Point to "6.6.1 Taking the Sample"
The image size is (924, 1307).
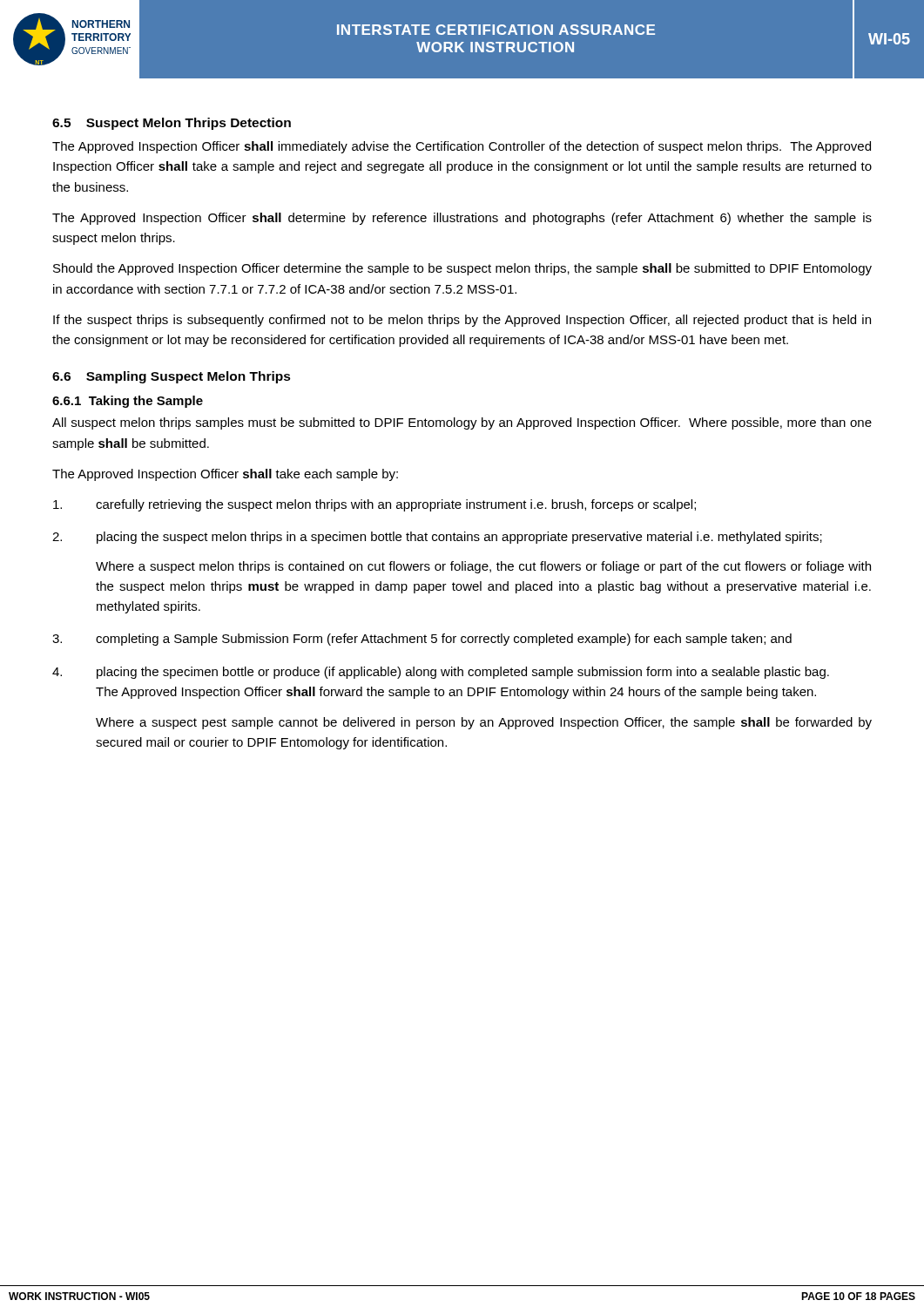click(x=128, y=401)
